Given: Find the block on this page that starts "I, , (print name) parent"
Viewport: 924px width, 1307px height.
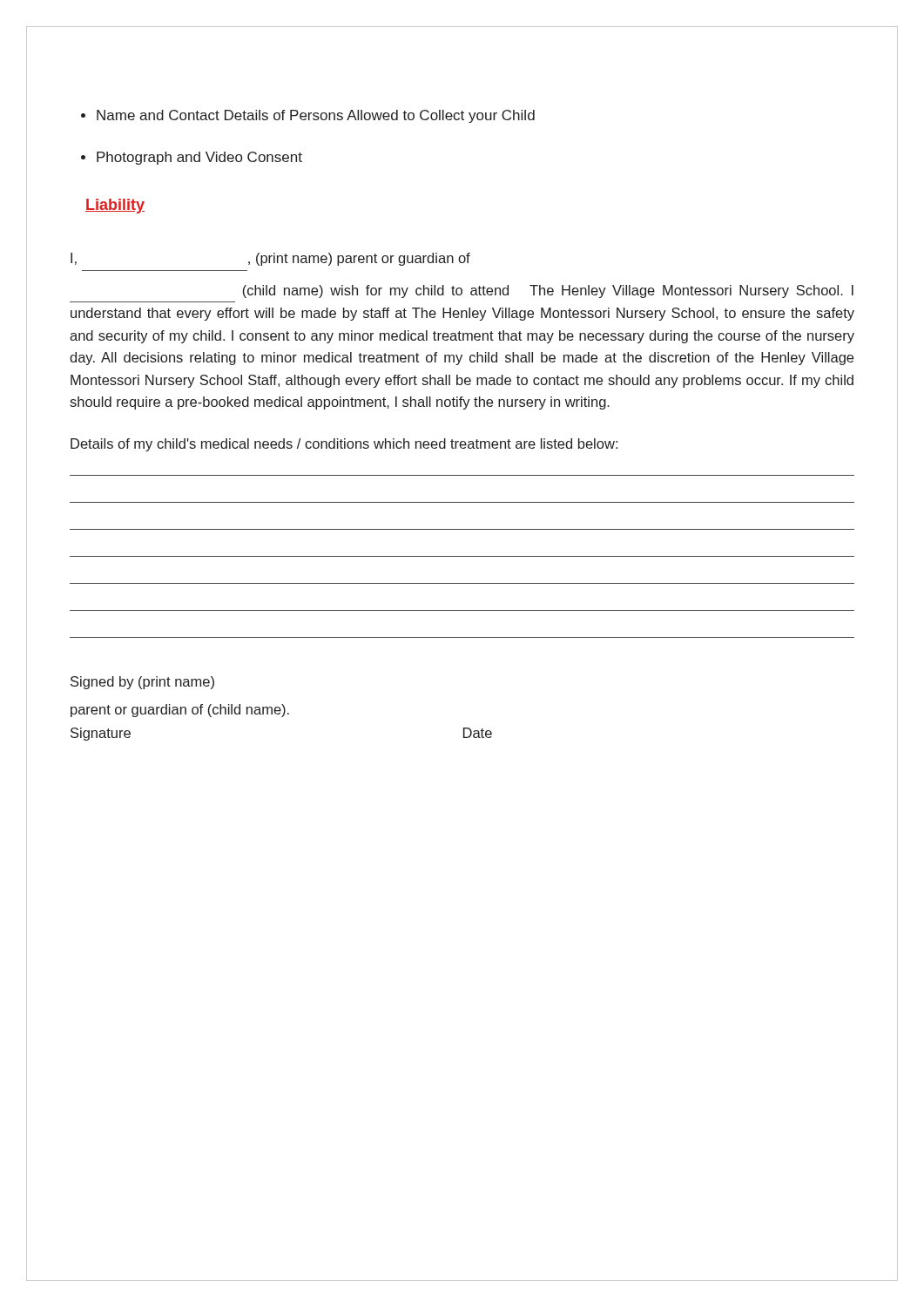Looking at the screenshot, I should click(x=462, y=331).
